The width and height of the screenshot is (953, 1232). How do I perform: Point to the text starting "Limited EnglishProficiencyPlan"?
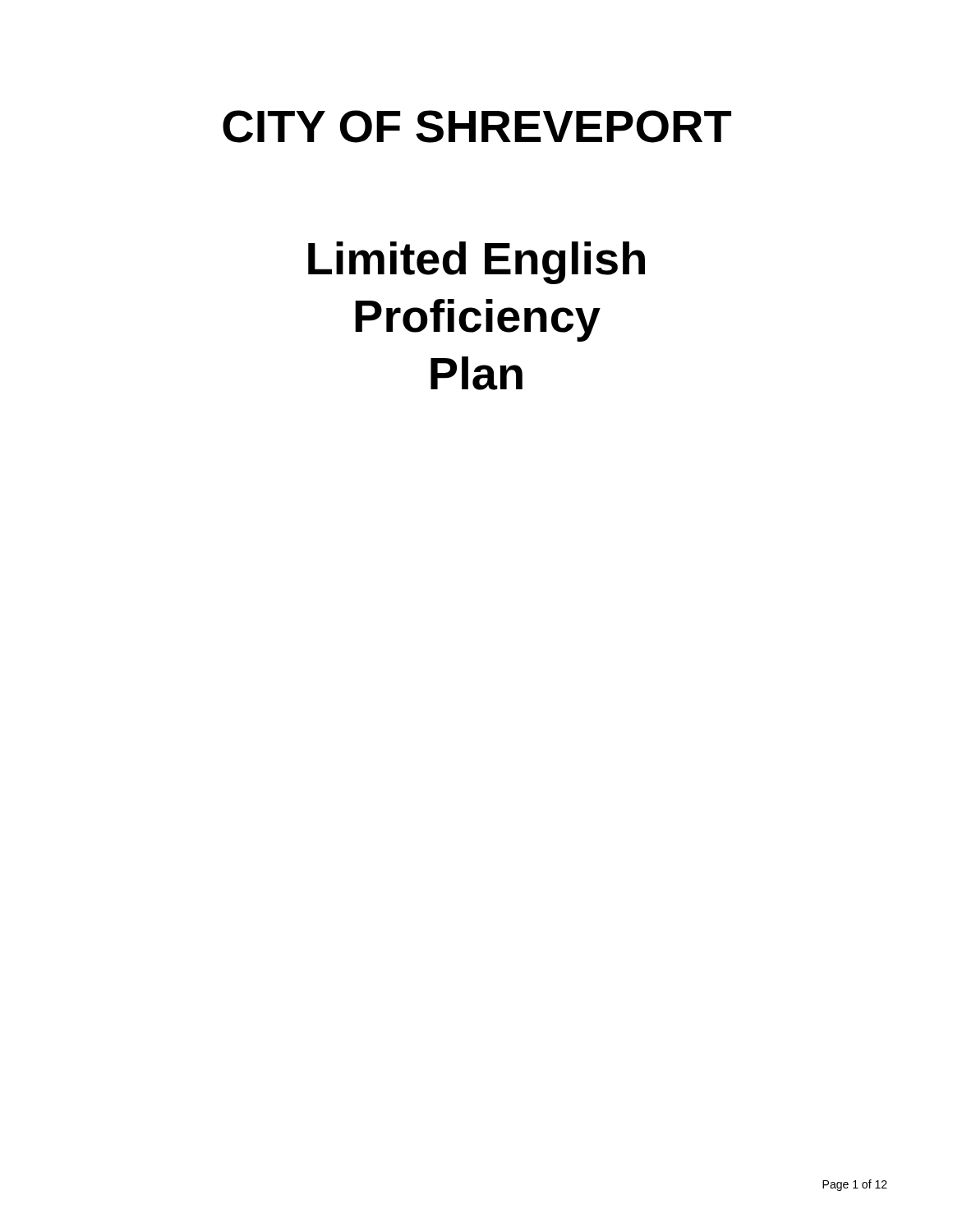pyautogui.click(x=476, y=316)
